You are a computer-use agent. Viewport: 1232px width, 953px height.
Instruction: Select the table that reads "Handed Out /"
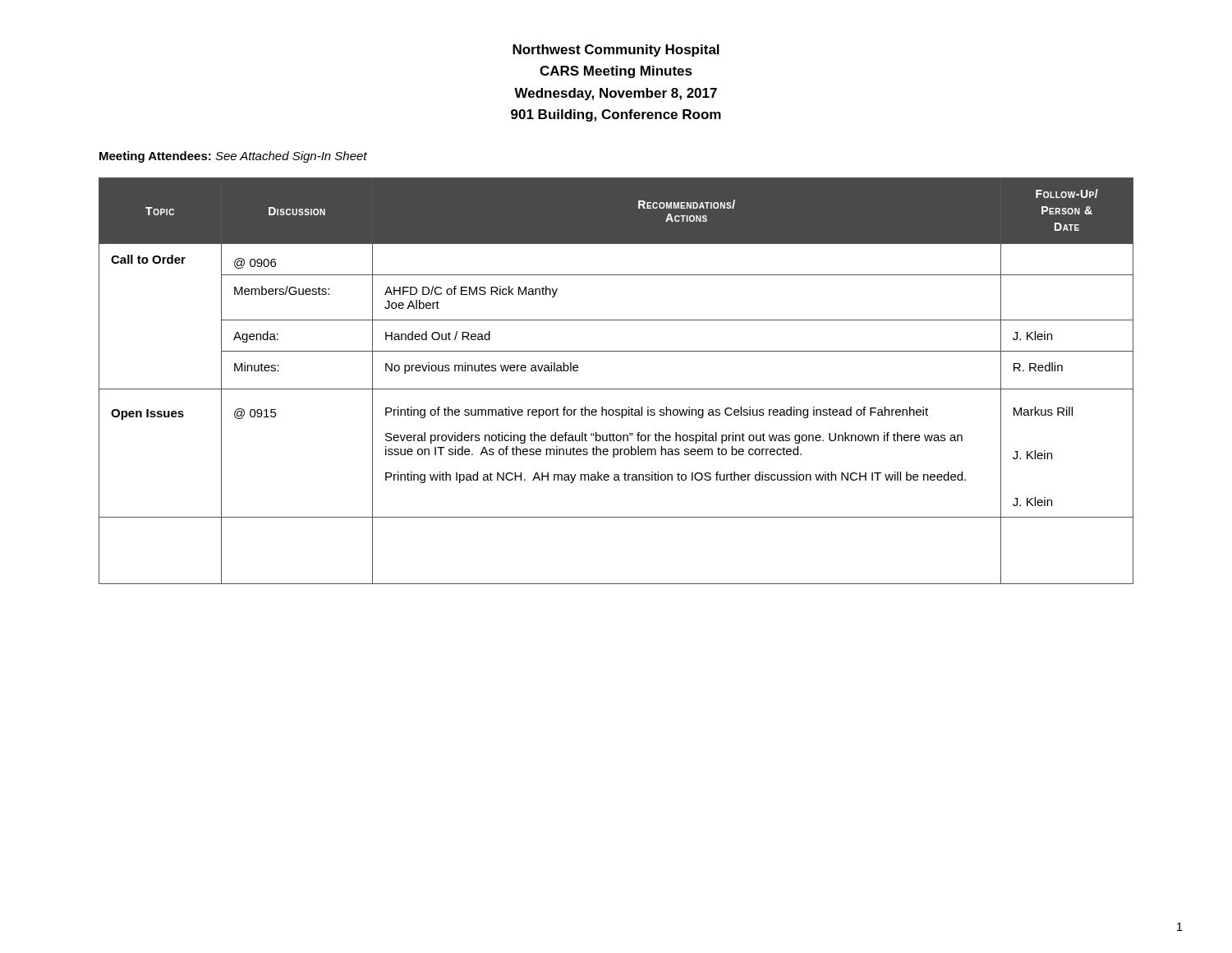point(616,381)
